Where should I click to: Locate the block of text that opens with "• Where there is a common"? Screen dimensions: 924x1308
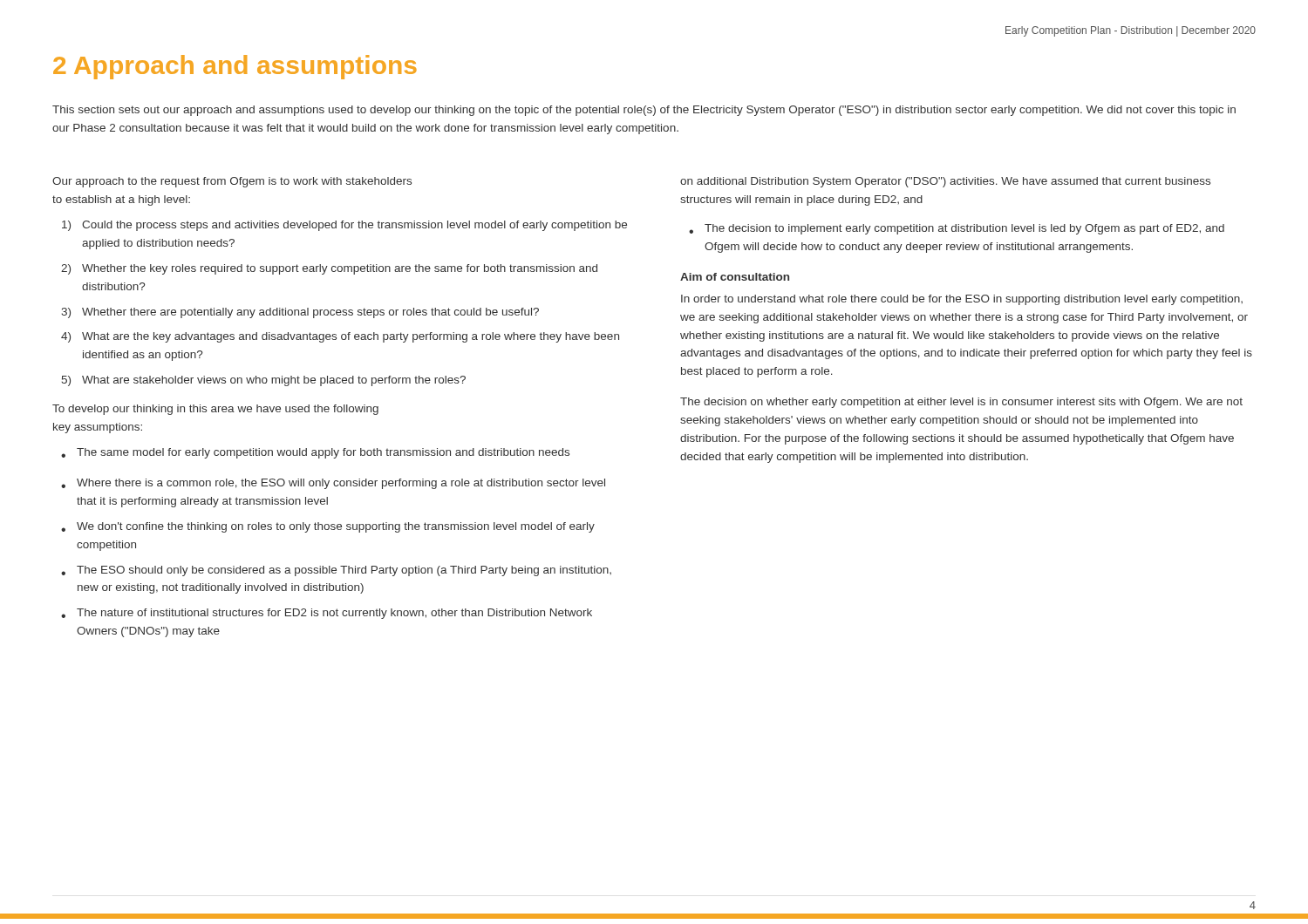tap(344, 492)
